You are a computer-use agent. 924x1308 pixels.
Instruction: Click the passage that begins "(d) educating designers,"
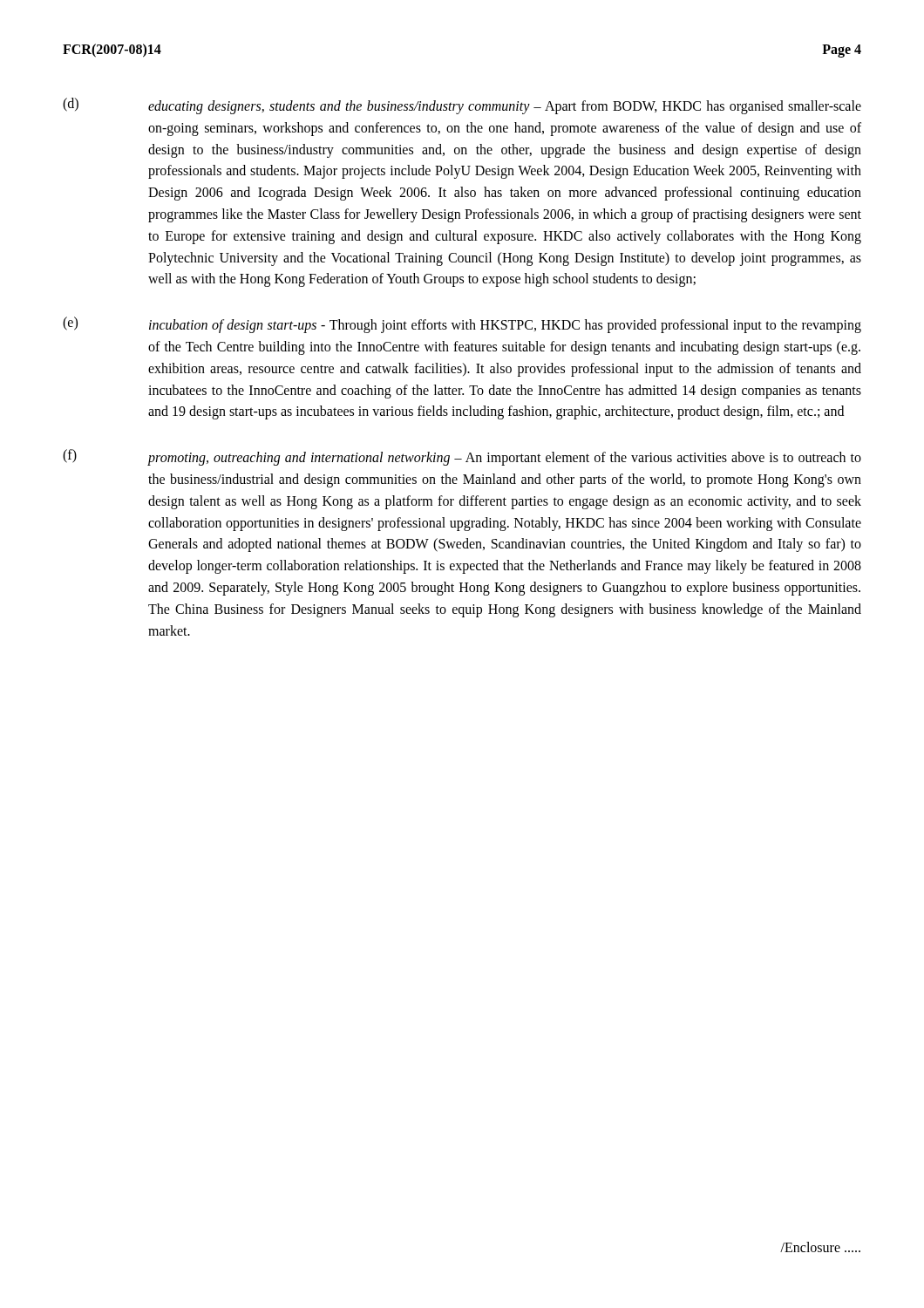(462, 193)
